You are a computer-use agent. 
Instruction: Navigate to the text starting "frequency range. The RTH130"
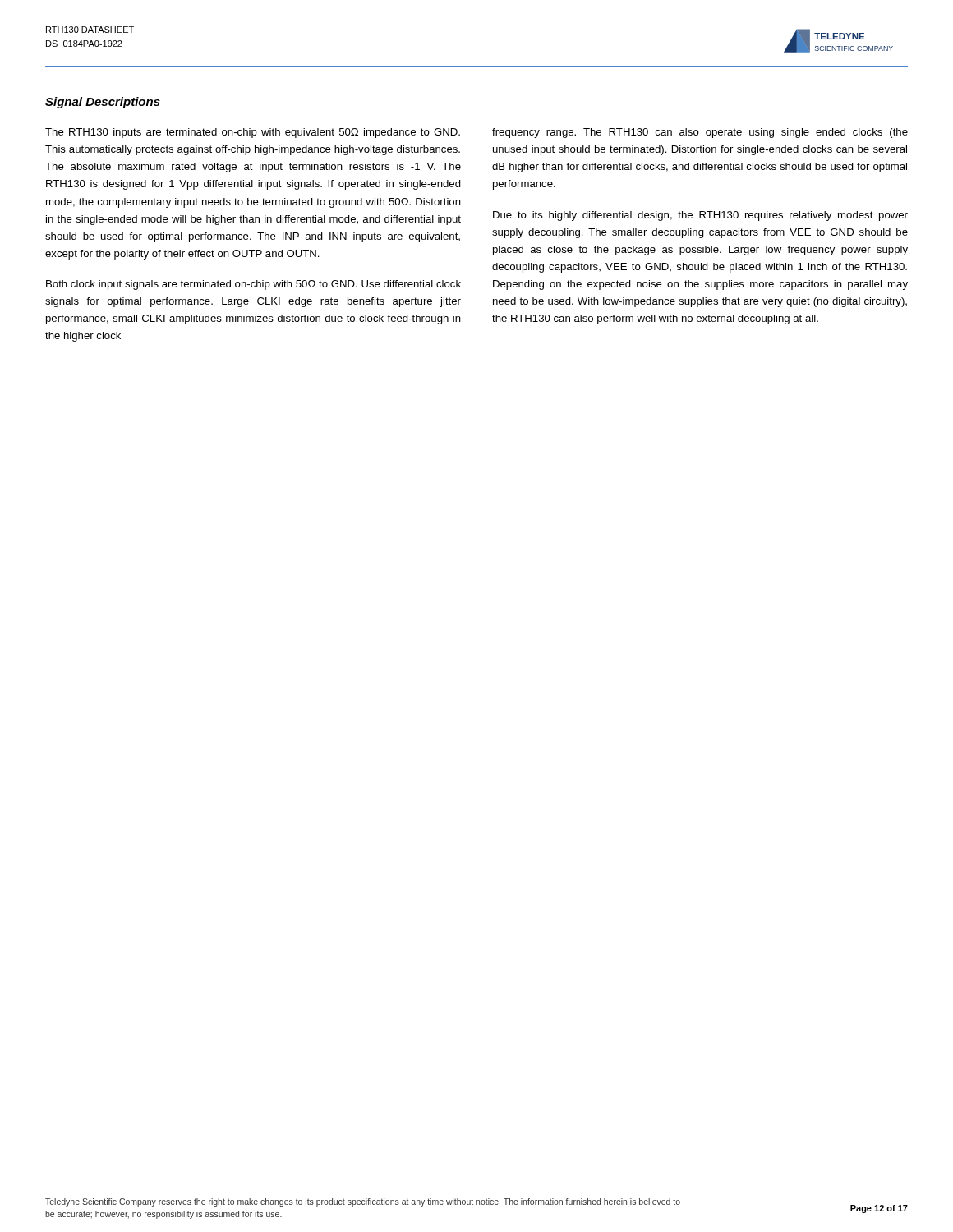tap(700, 225)
